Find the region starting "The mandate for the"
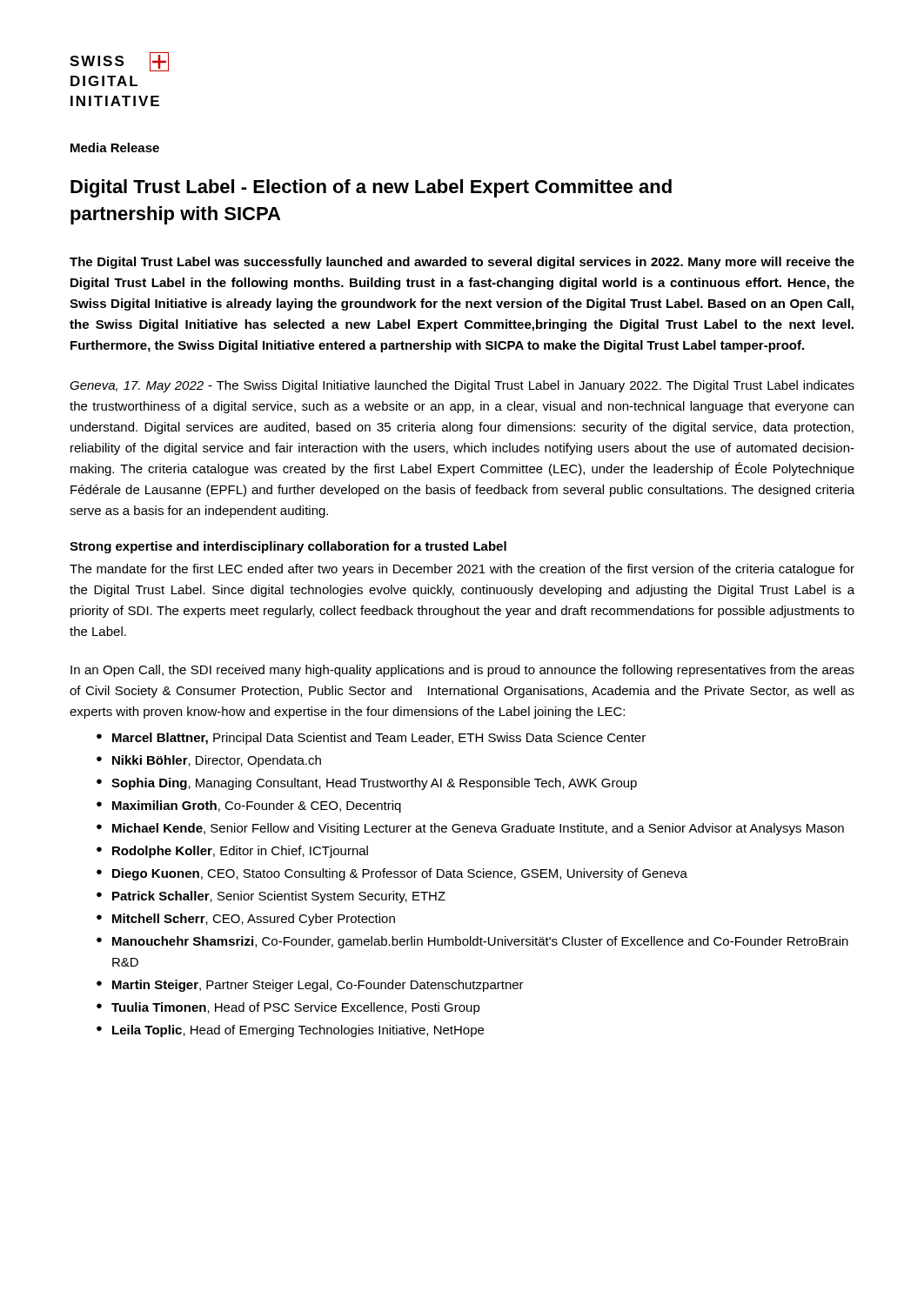Image resolution: width=924 pixels, height=1305 pixels. pyautogui.click(x=462, y=600)
